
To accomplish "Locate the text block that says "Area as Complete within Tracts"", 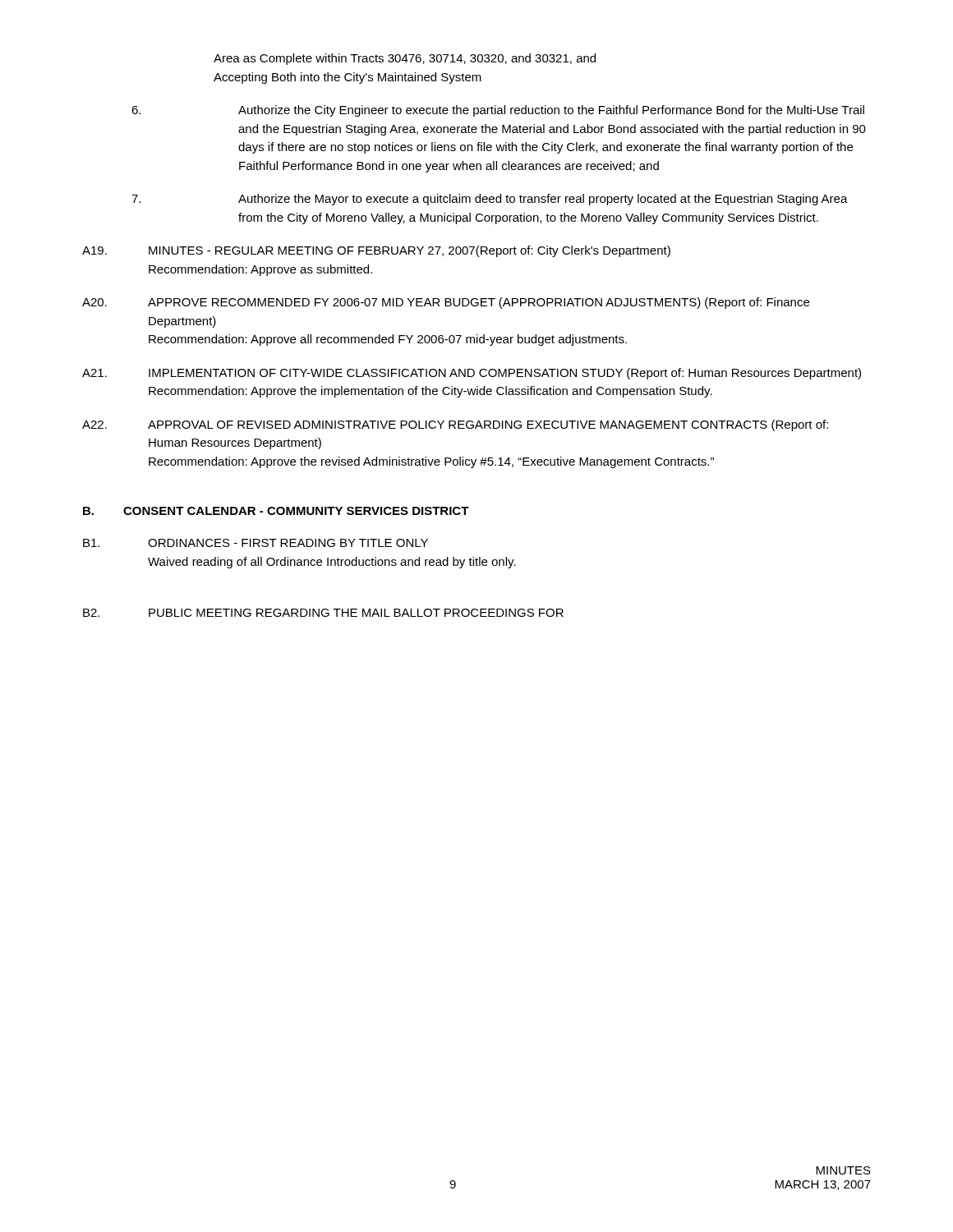I will point(405,67).
